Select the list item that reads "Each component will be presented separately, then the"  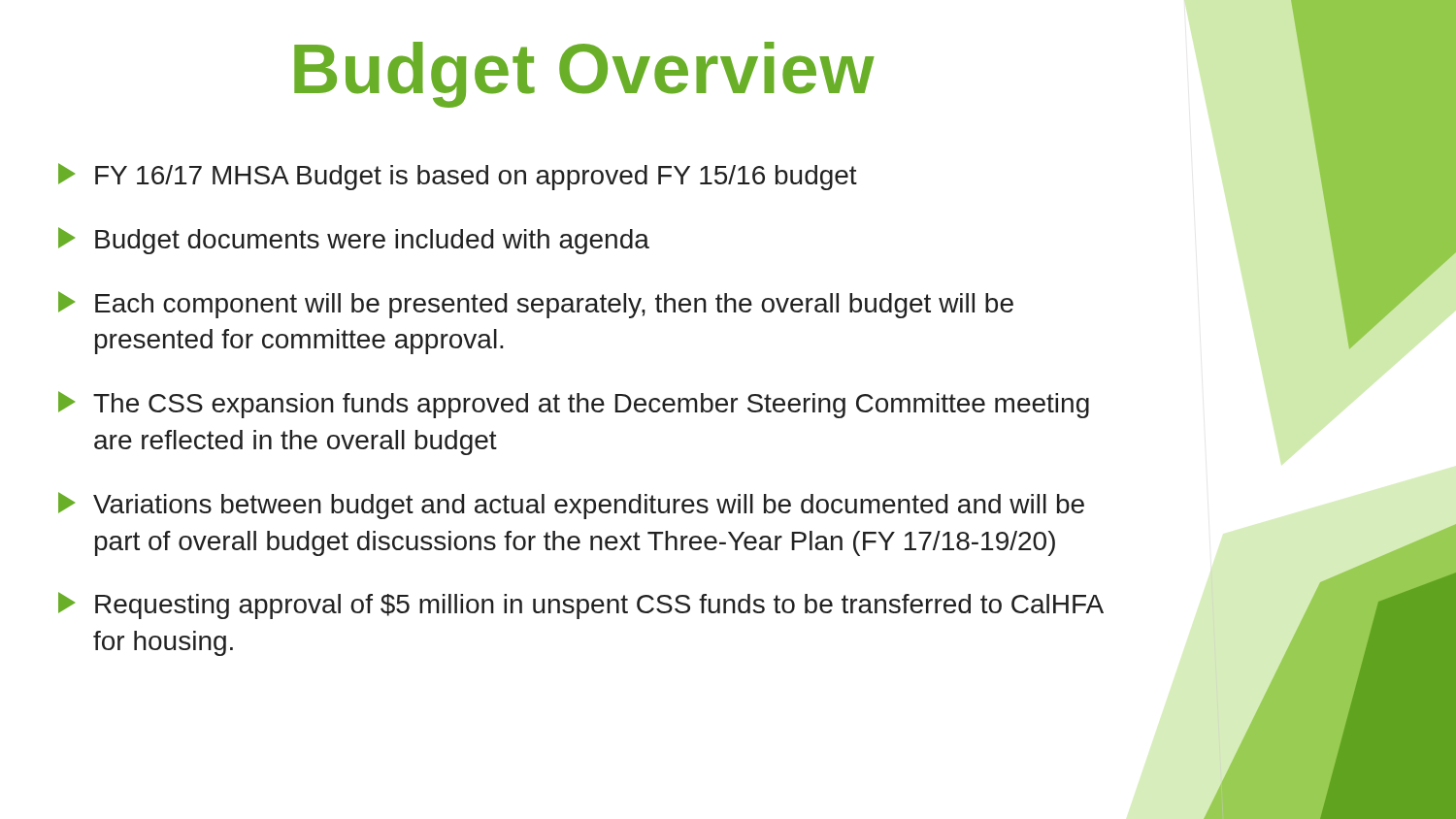tap(582, 322)
